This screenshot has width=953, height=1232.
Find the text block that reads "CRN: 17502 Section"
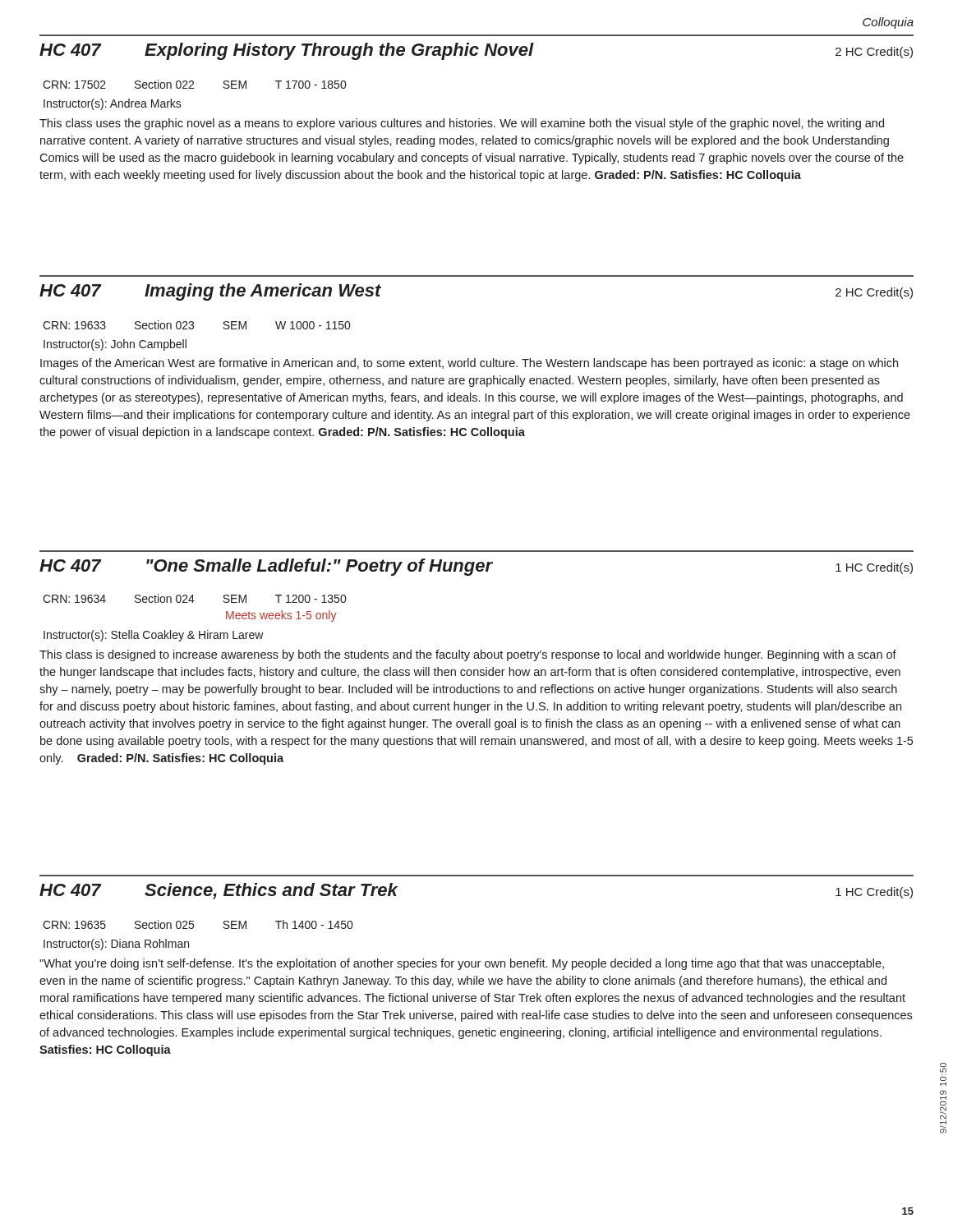pyautogui.click(x=195, y=85)
